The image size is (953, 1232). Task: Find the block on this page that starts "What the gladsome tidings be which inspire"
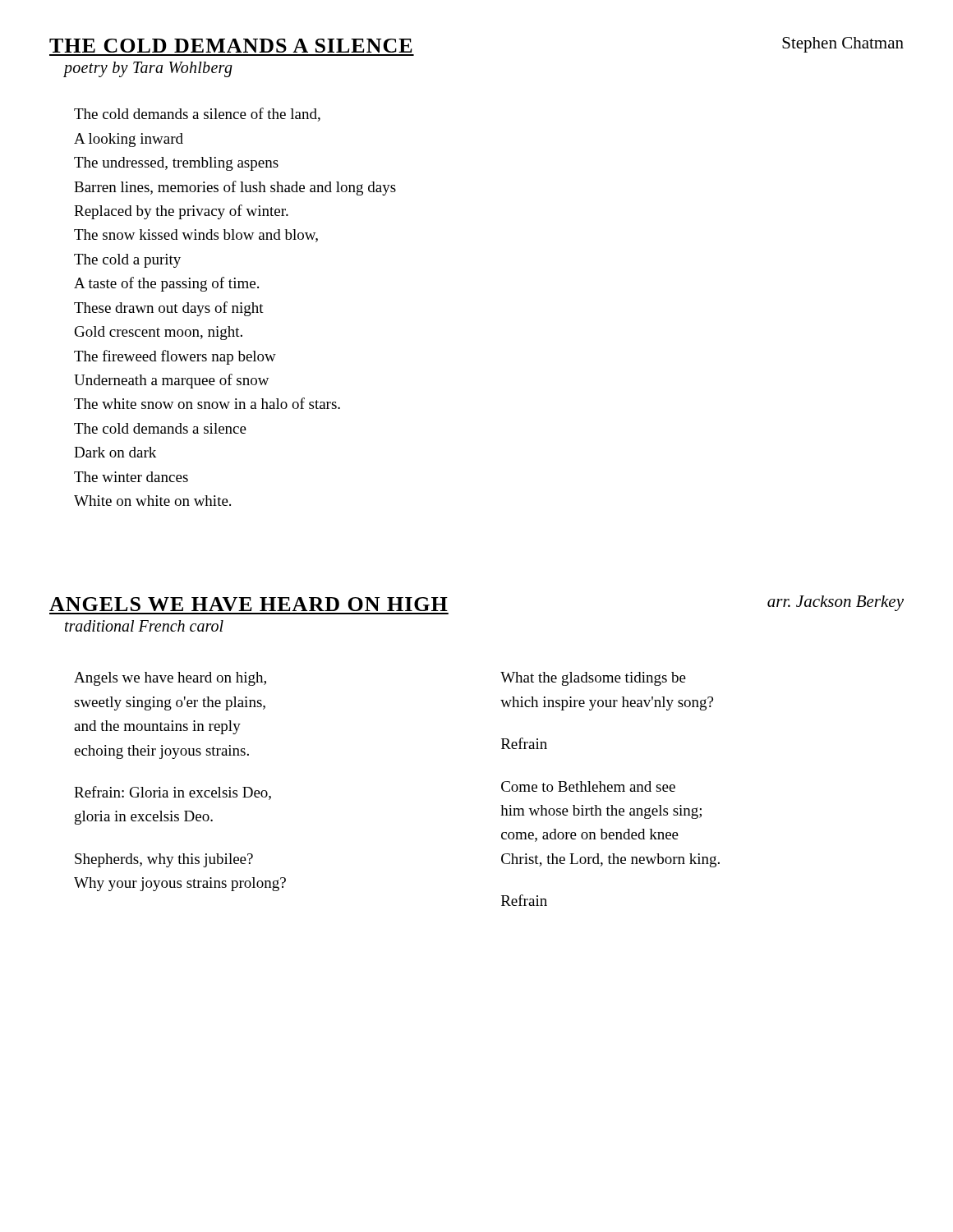[593, 679]
